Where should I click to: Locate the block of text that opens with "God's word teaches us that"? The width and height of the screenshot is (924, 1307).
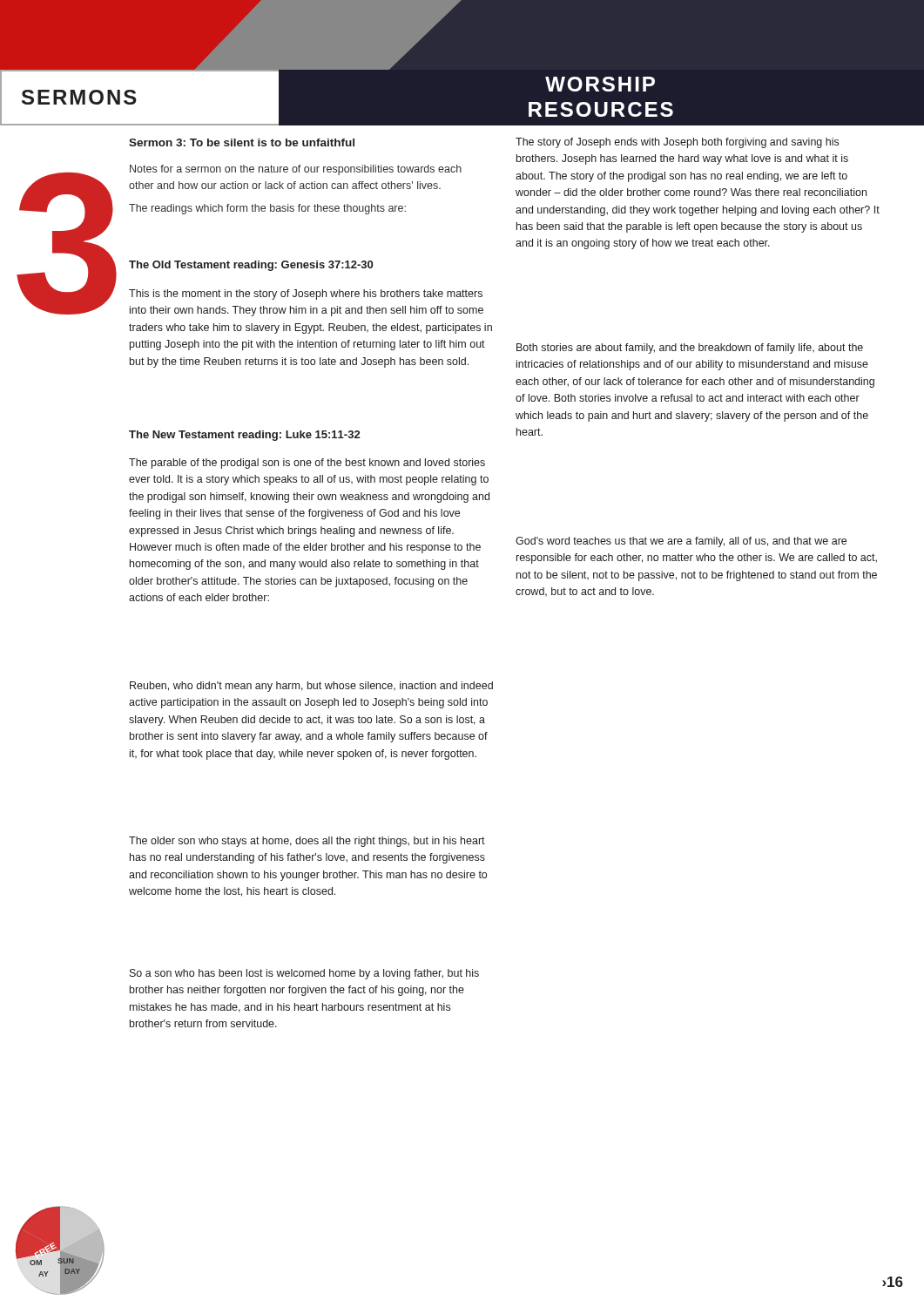pos(698,567)
